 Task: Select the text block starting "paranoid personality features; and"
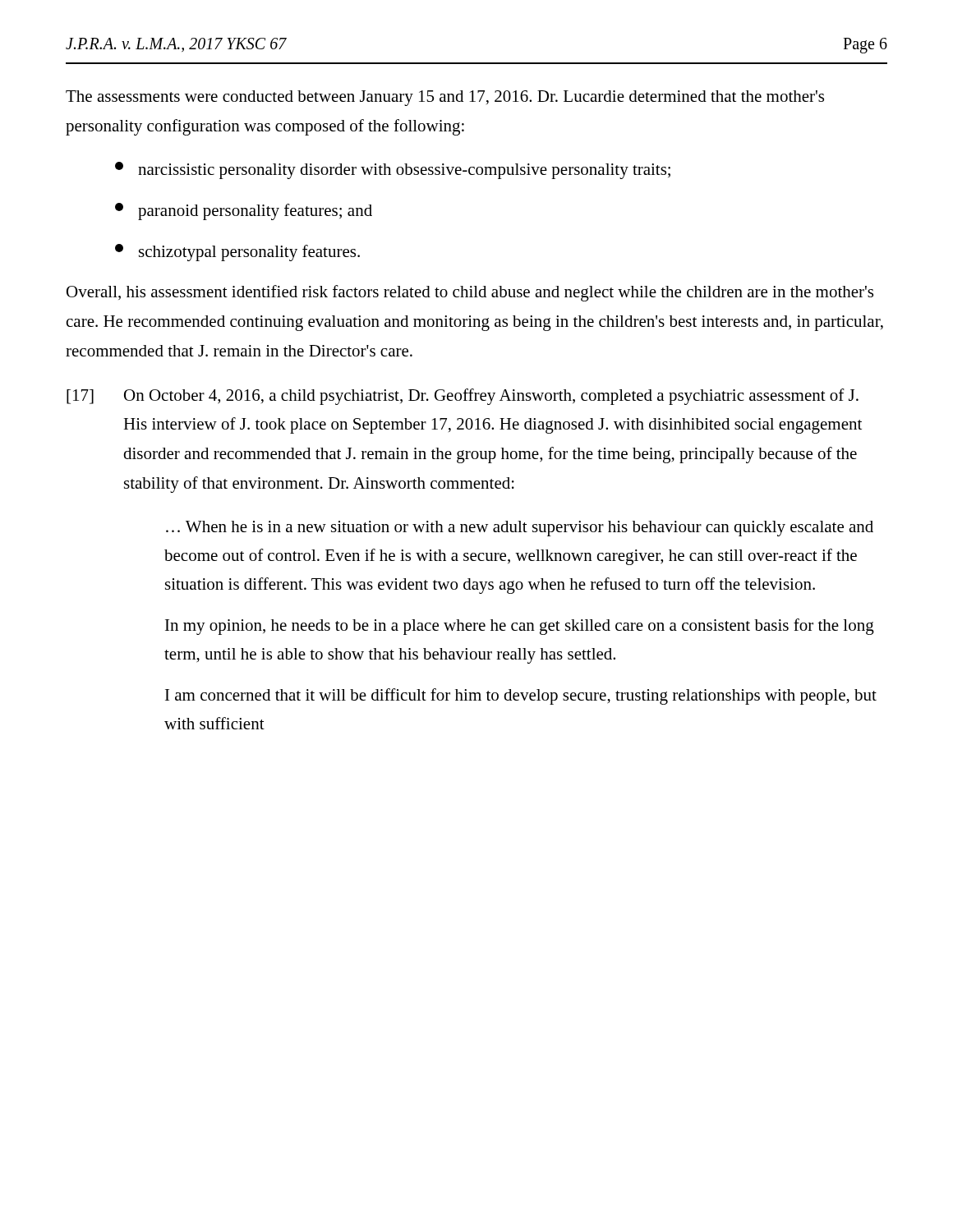(244, 211)
